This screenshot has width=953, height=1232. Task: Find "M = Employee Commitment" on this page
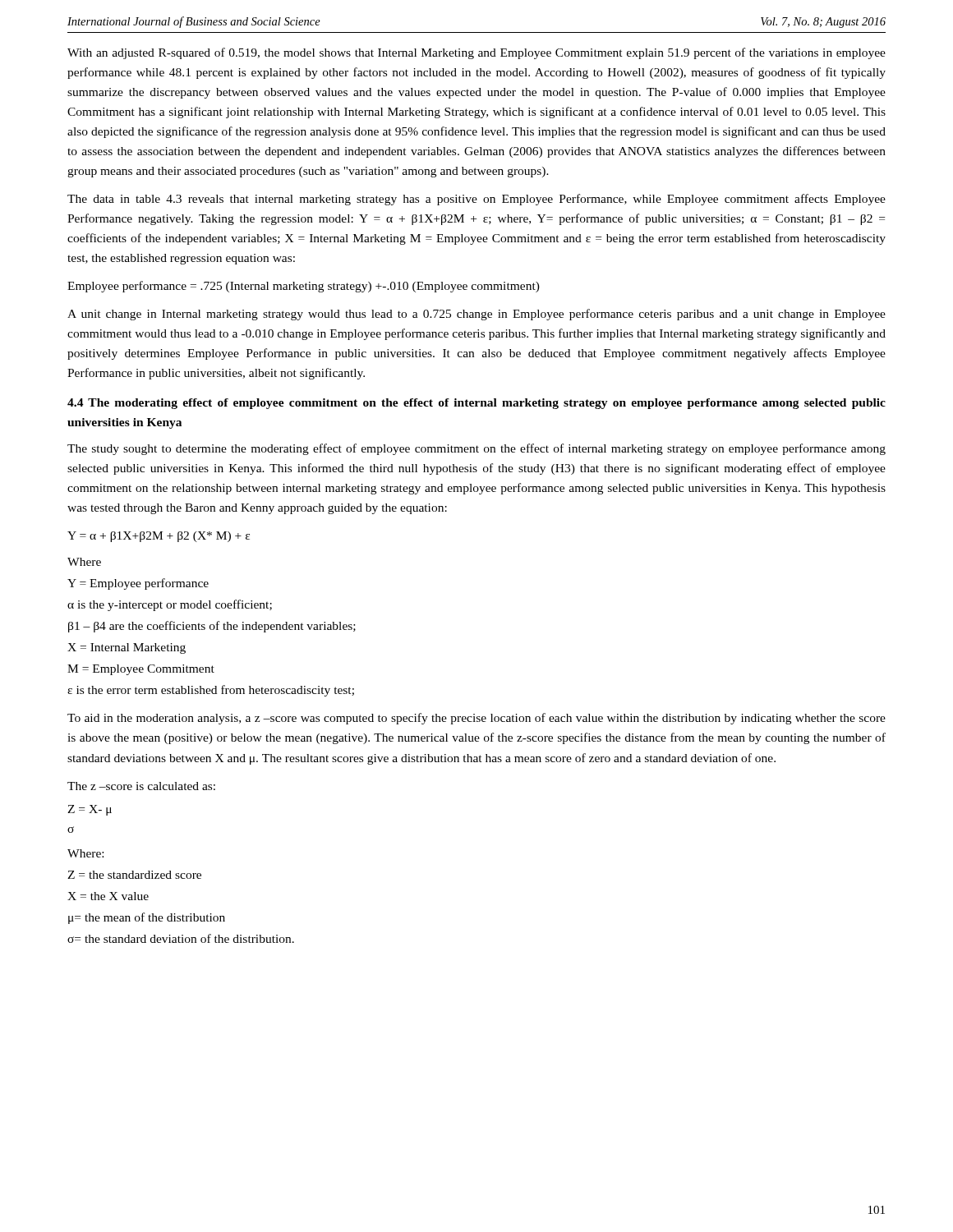pos(141,669)
